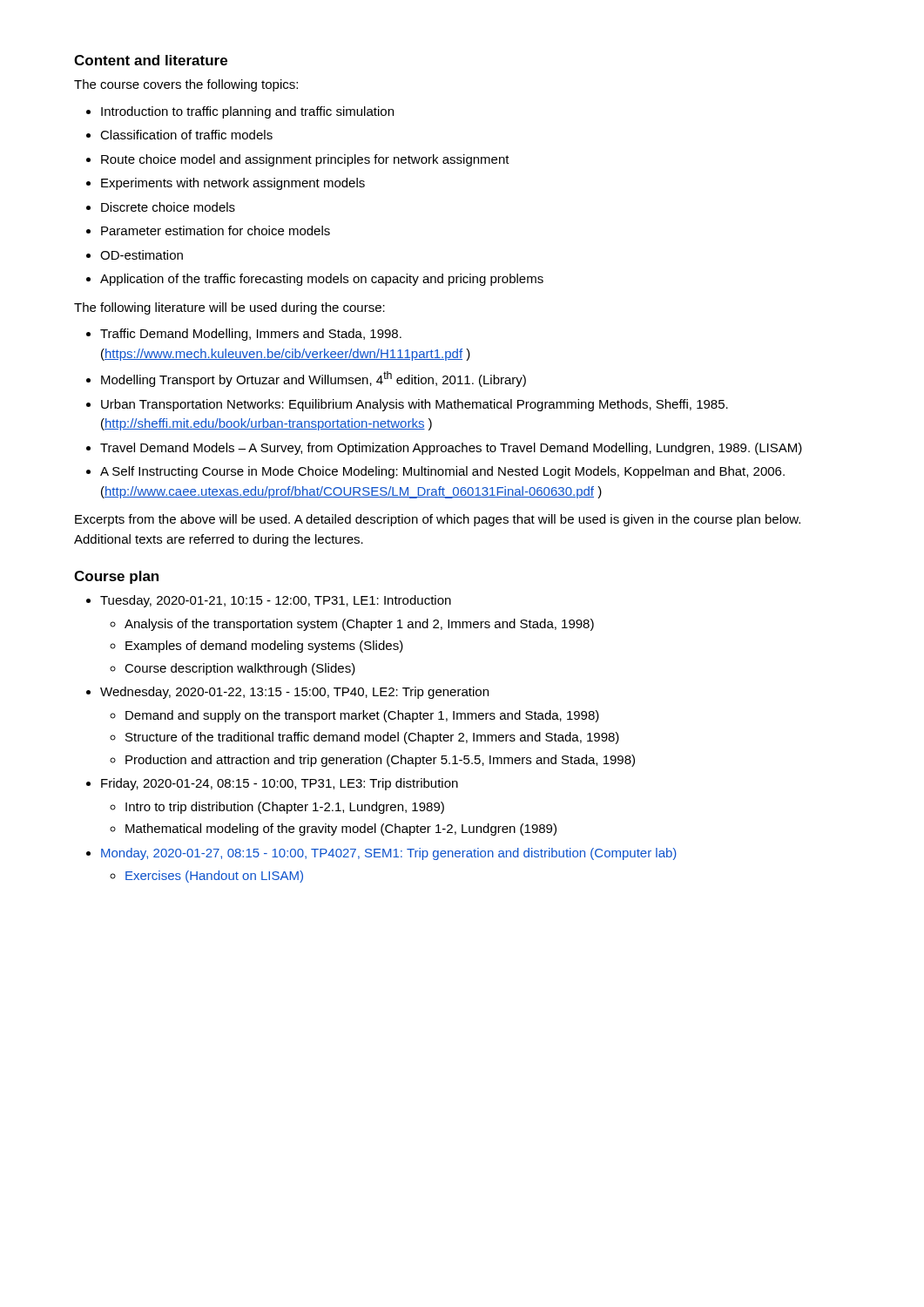Viewport: 924px width, 1307px height.
Task: Find the element starting "Route choice model"
Action: coord(475,159)
